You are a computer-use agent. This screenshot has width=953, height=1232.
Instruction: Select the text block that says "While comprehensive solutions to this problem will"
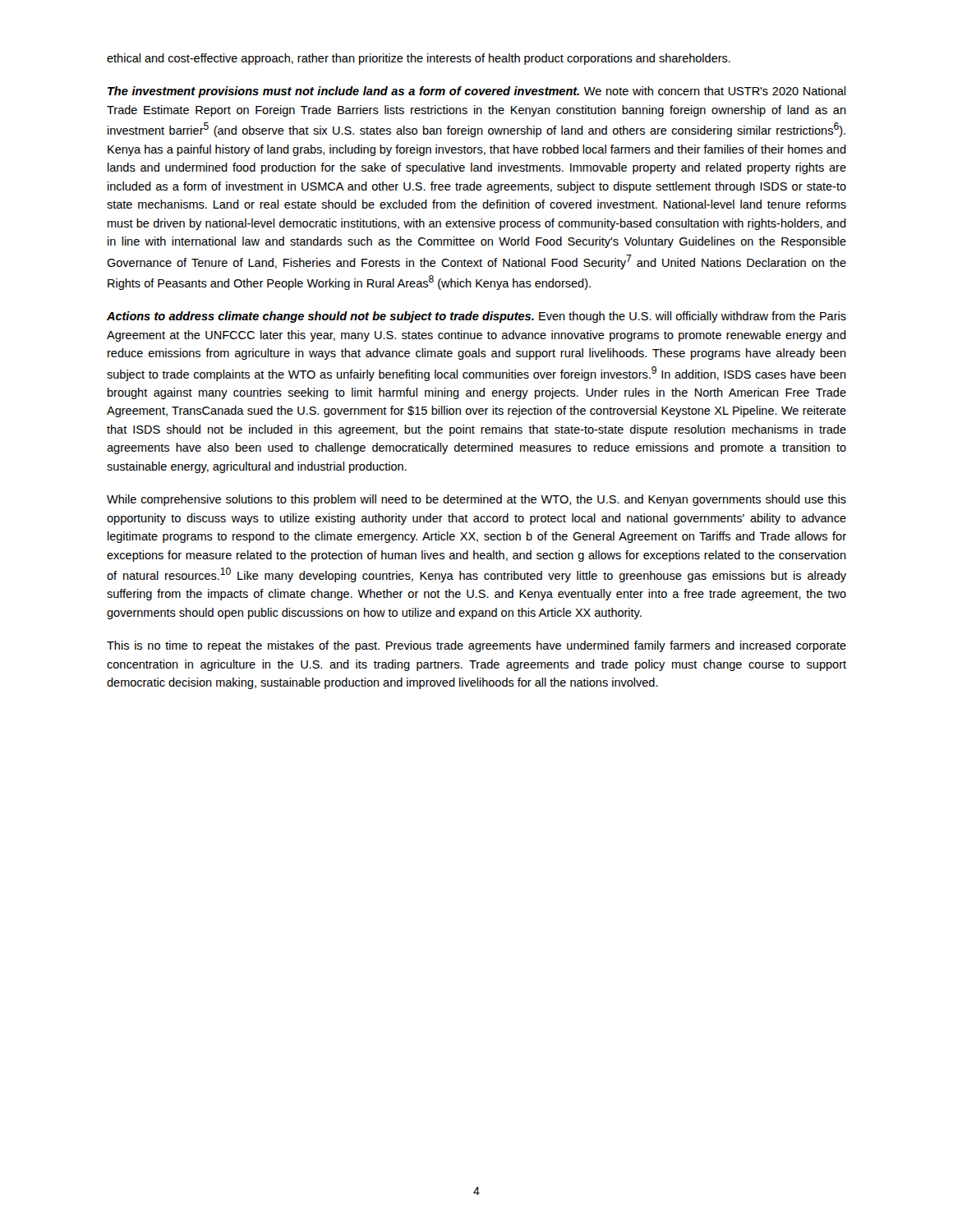click(x=476, y=556)
